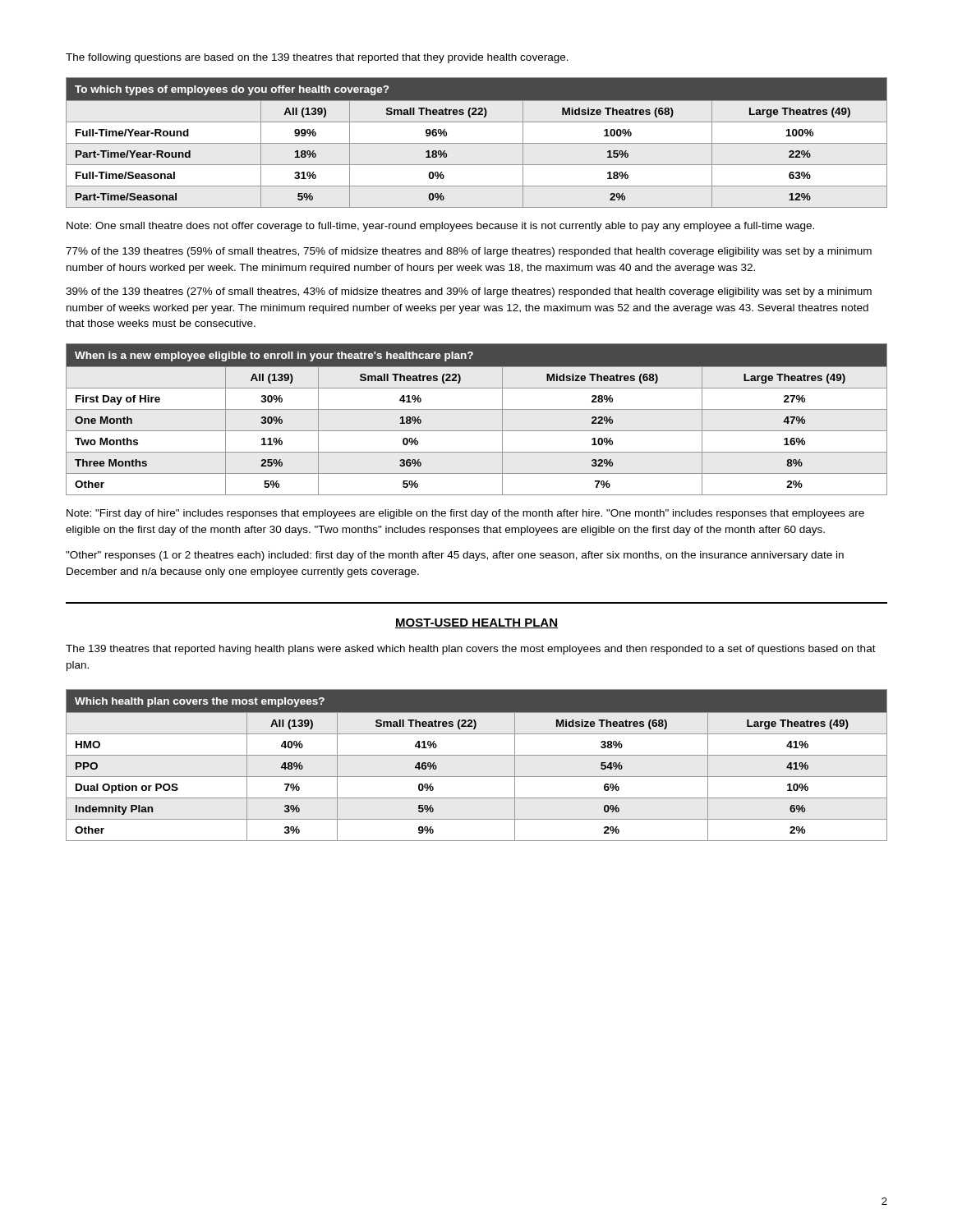Select the text block containing "The 139 theatres that reported having health"
The width and height of the screenshot is (953, 1232).
pos(470,657)
